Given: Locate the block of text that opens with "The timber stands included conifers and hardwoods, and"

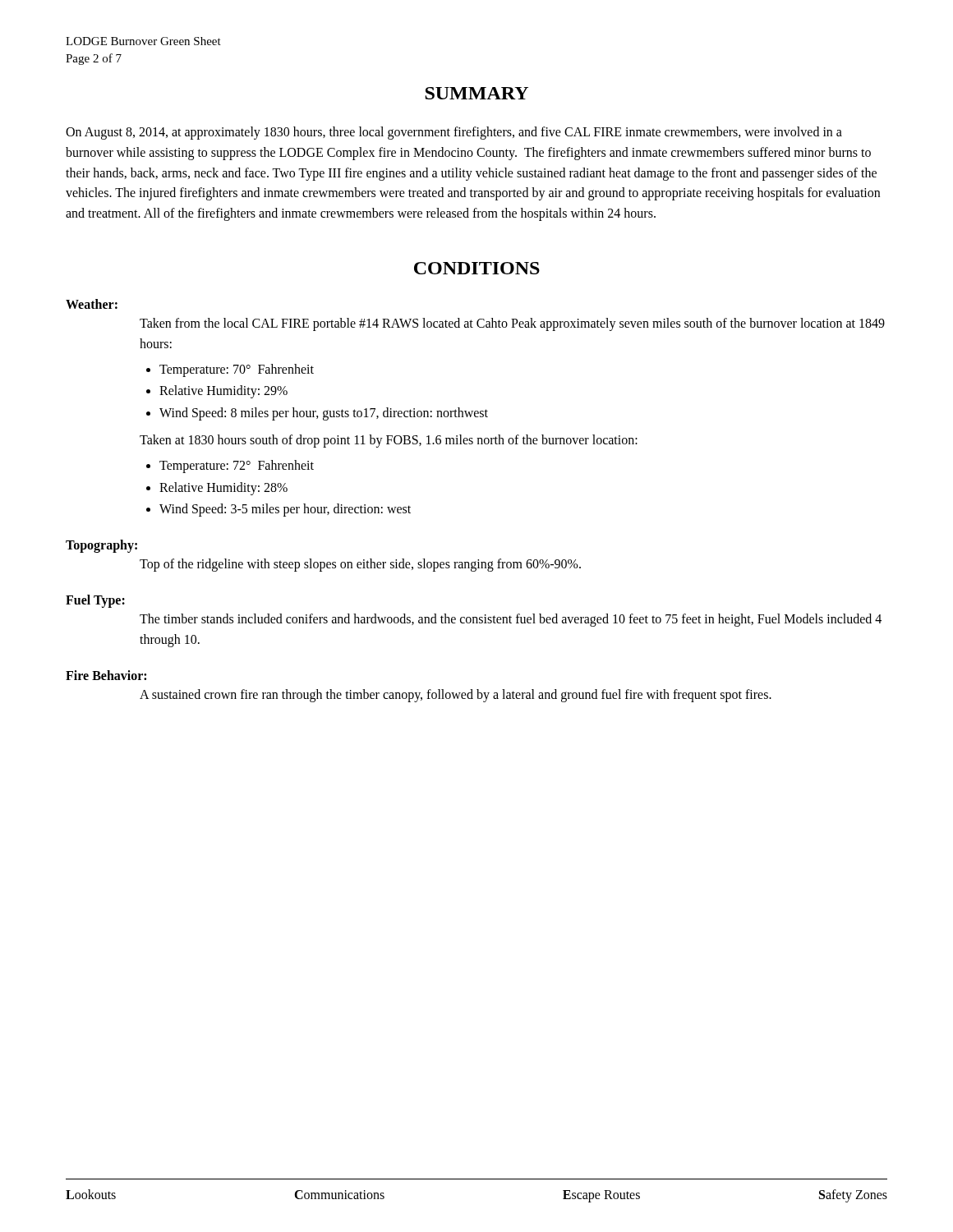Looking at the screenshot, I should point(513,630).
